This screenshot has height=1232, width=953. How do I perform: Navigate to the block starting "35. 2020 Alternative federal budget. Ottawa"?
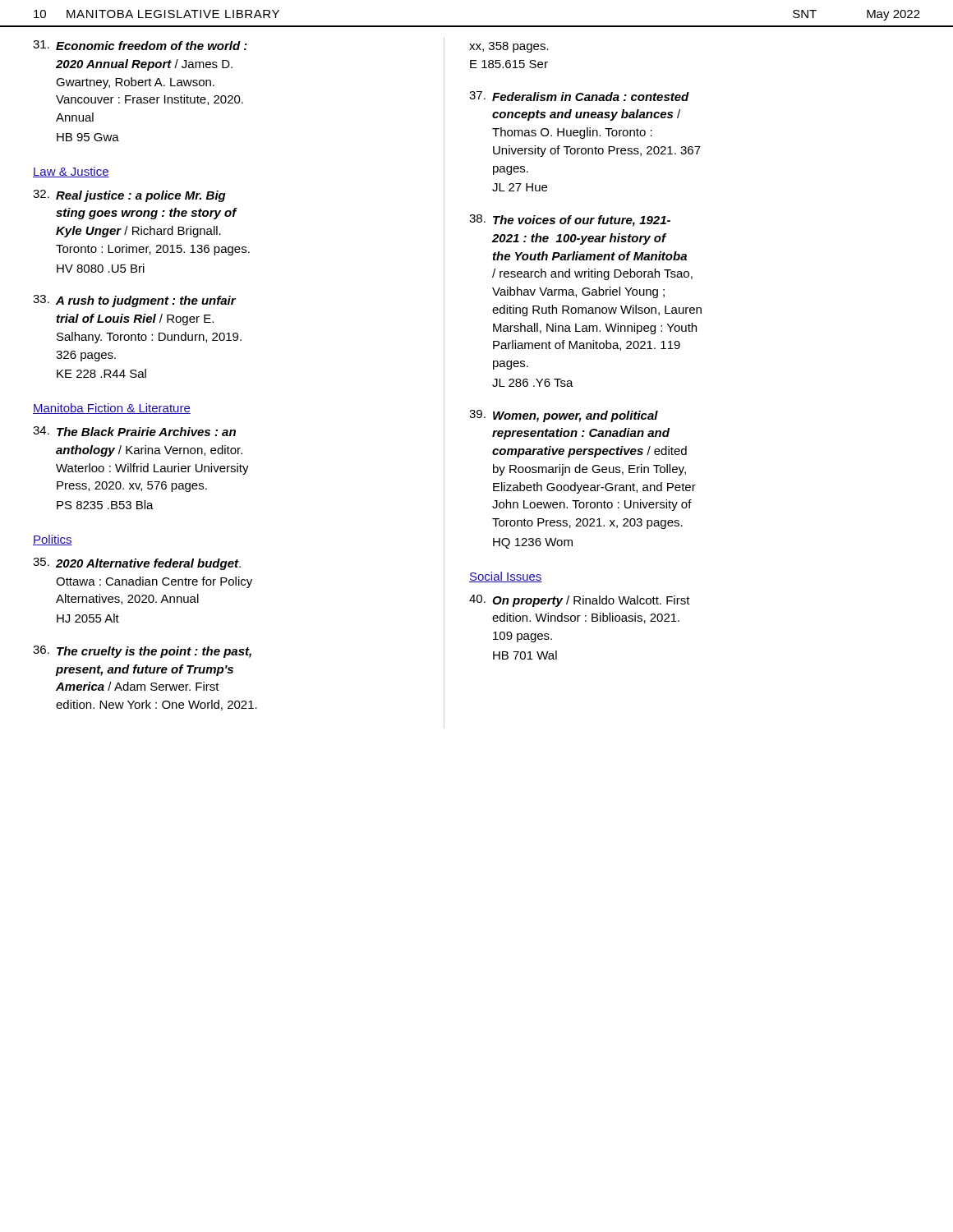coord(143,591)
